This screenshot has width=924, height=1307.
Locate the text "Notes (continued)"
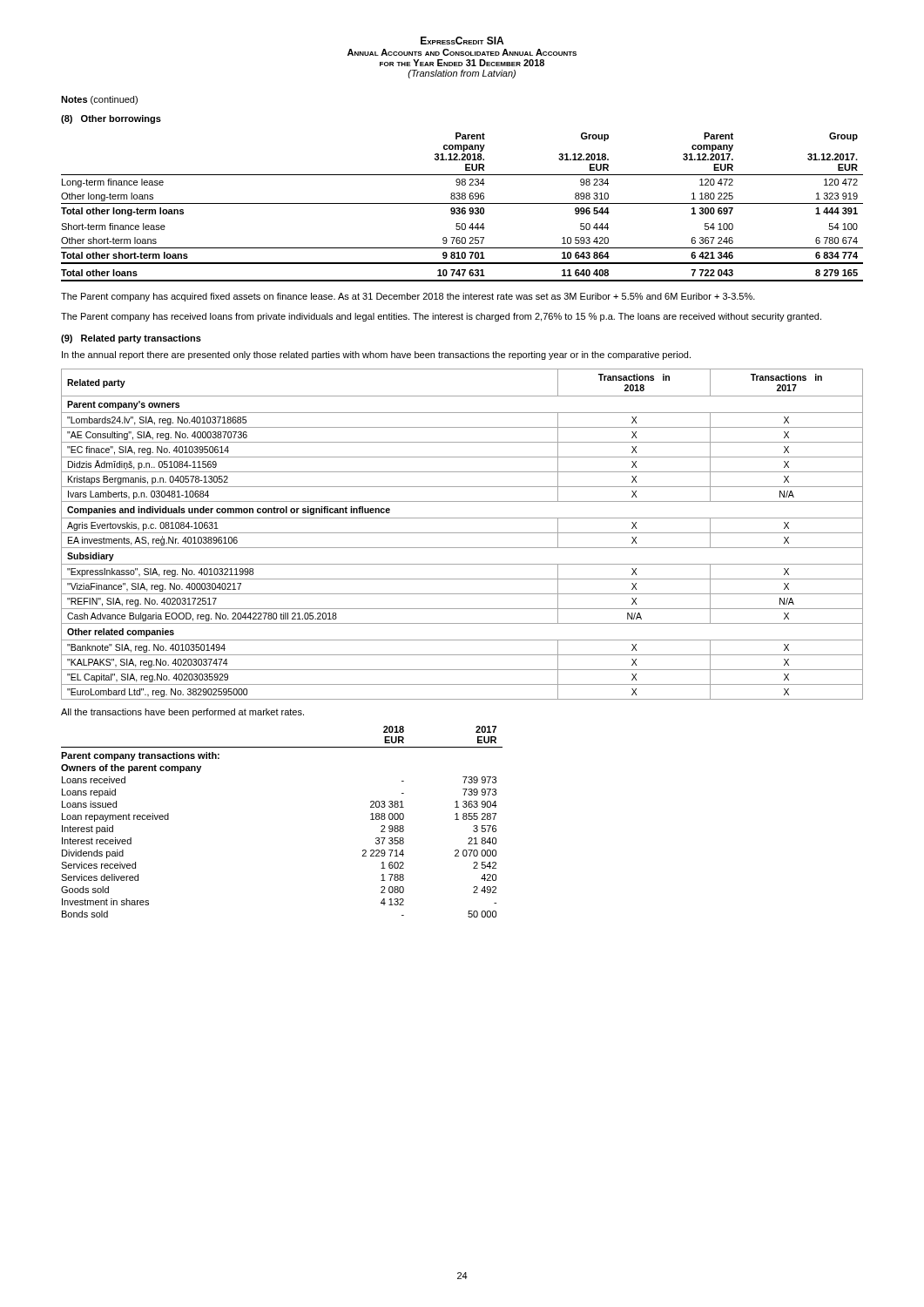point(100,99)
